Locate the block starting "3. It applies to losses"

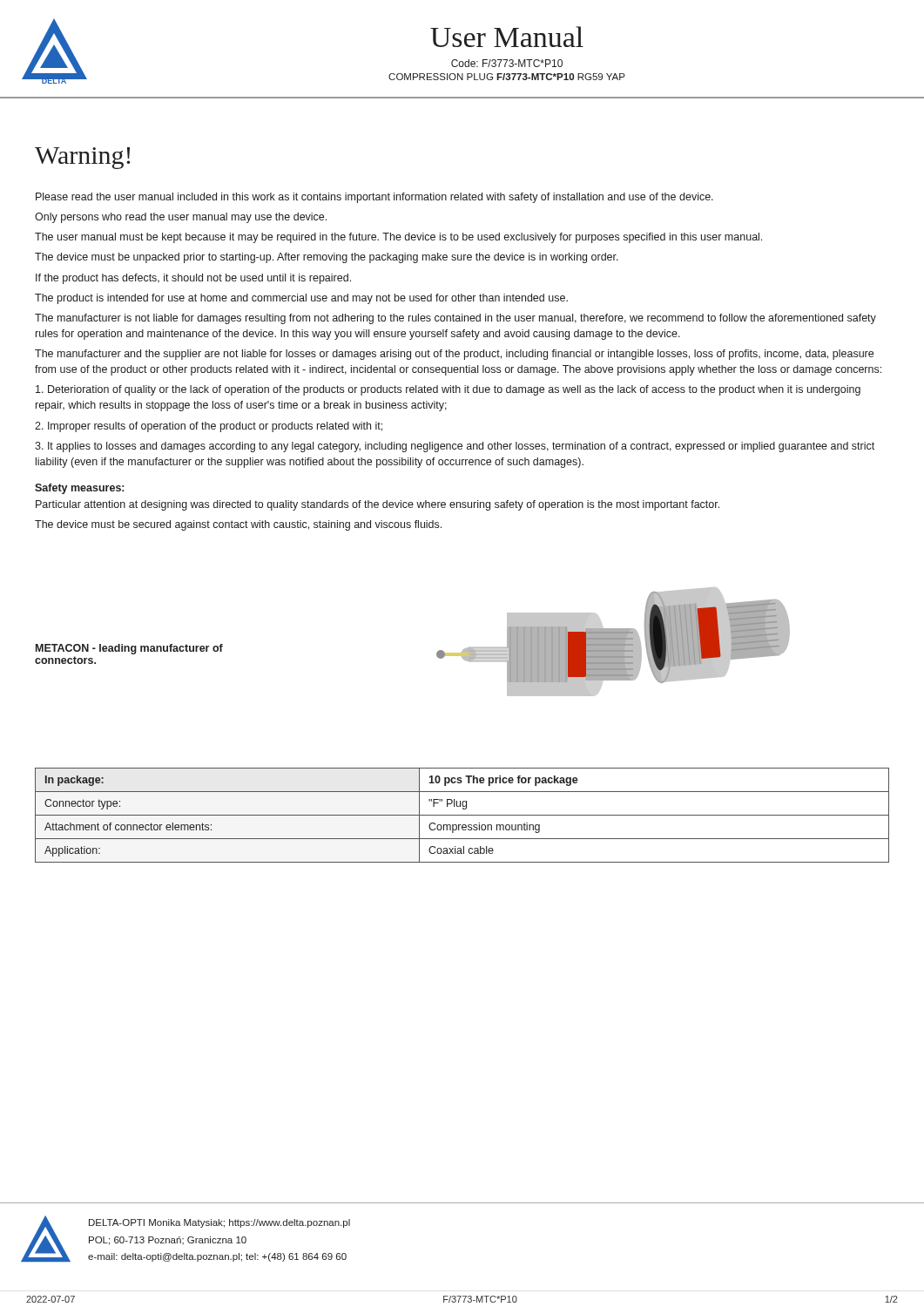(x=455, y=454)
